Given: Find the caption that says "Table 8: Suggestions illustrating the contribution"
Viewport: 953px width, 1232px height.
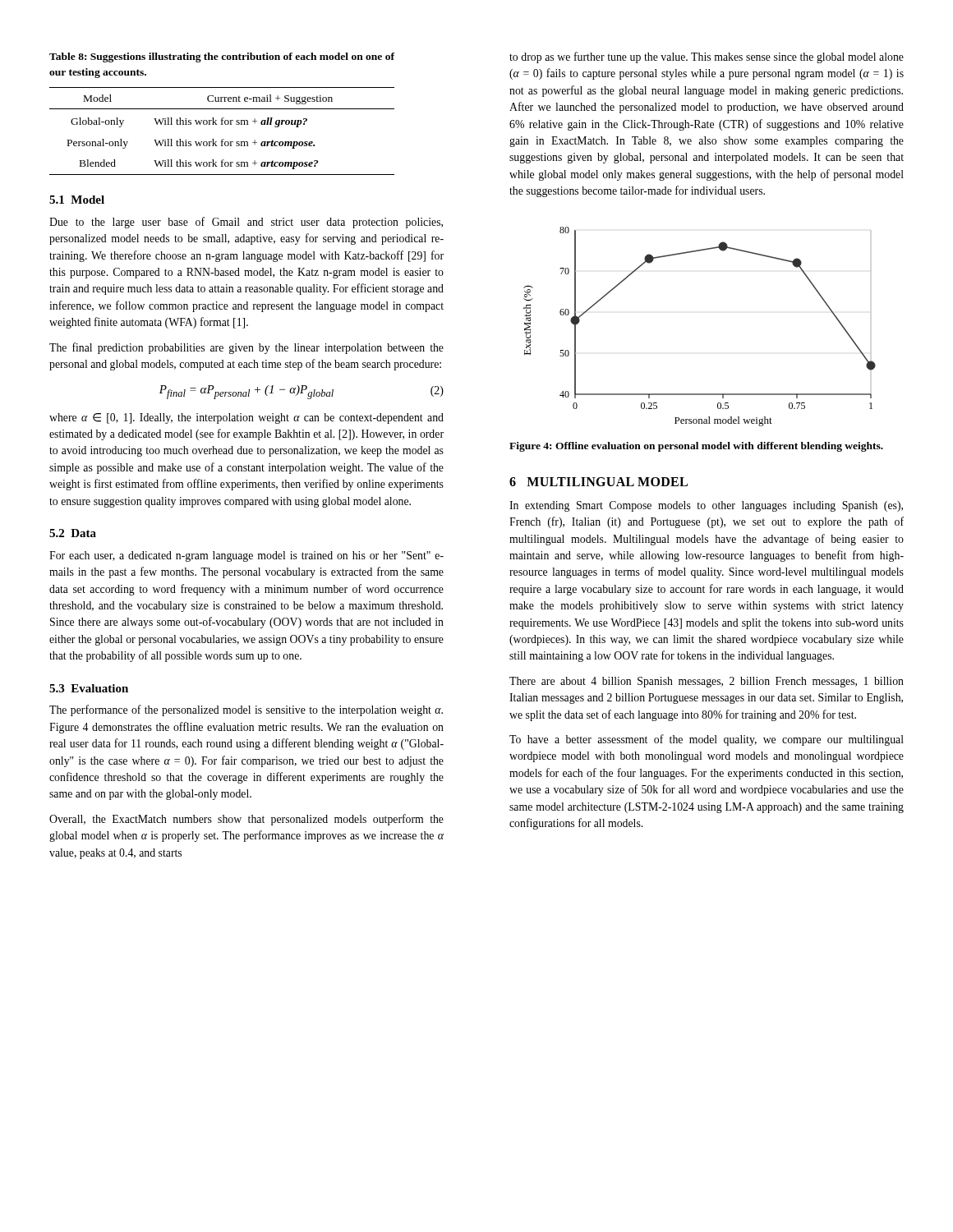Looking at the screenshot, I should [222, 64].
